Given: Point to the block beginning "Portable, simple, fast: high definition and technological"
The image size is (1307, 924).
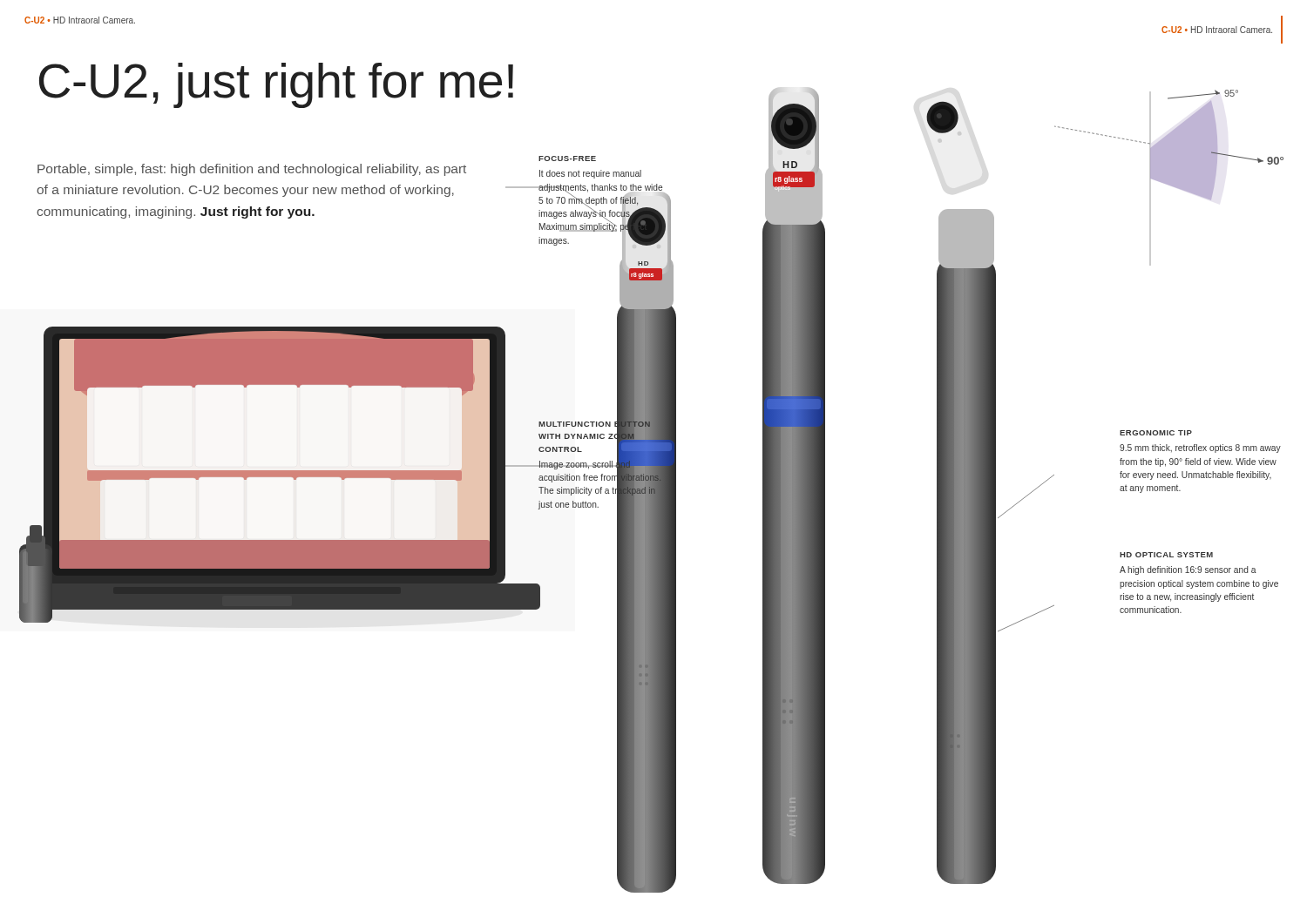Looking at the screenshot, I should pyautogui.click(x=252, y=190).
